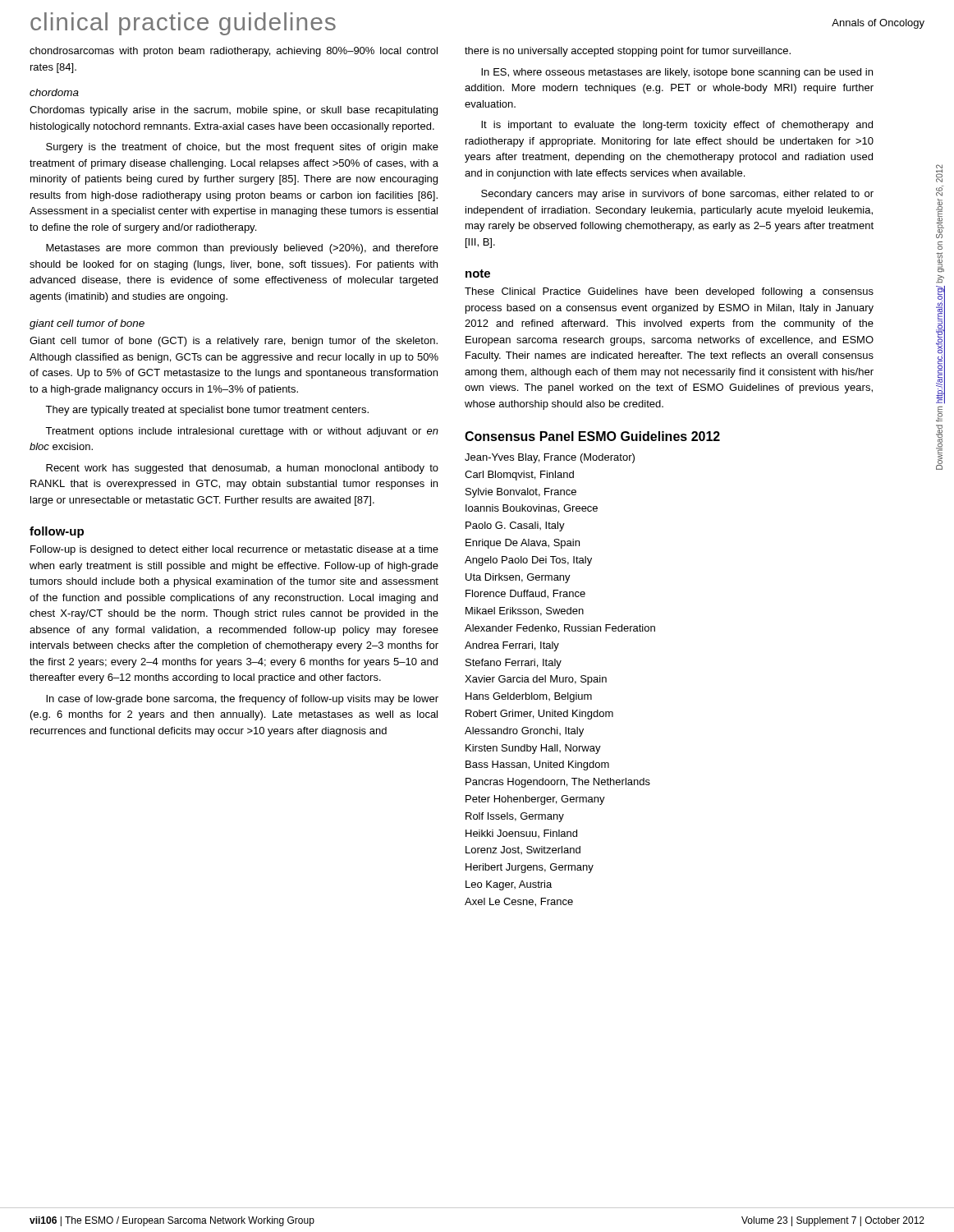Viewport: 954px width, 1232px height.
Task: Find the block starting "In ES, where osseous metastases are"
Action: click(x=669, y=87)
